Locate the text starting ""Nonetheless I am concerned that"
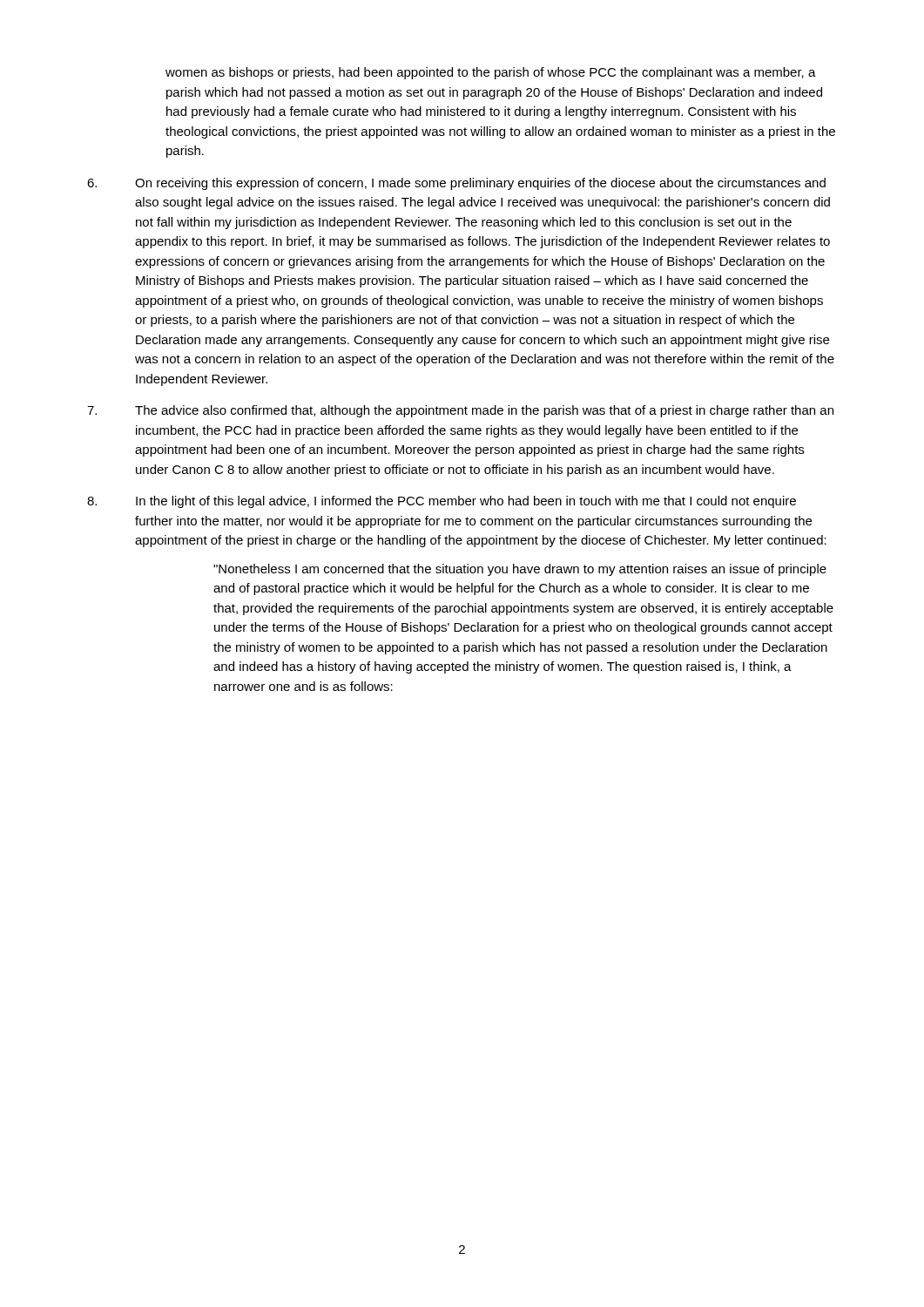The image size is (924, 1307). point(523,627)
